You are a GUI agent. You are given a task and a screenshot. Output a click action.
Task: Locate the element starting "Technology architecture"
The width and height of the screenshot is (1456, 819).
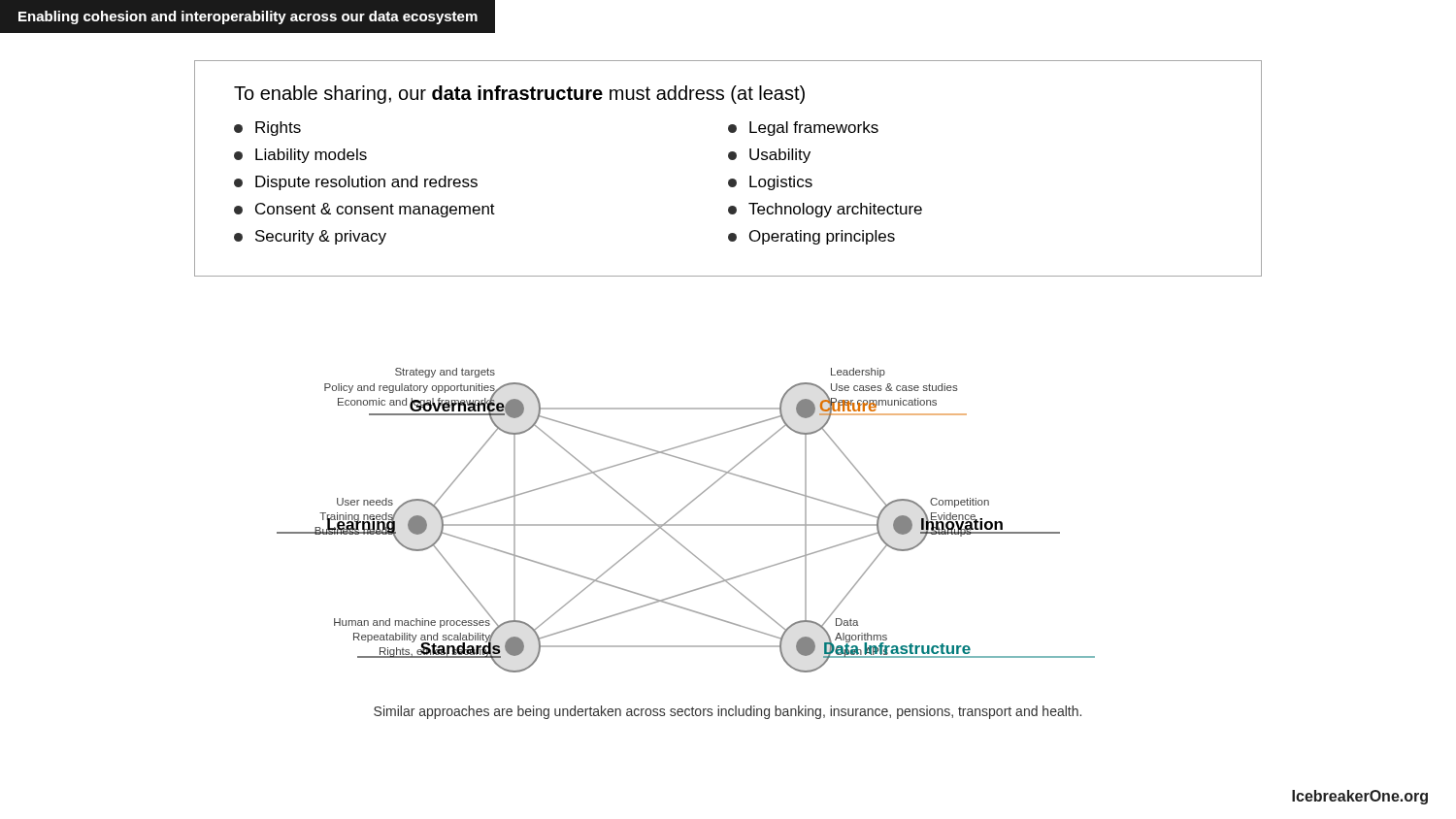(825, 209)
